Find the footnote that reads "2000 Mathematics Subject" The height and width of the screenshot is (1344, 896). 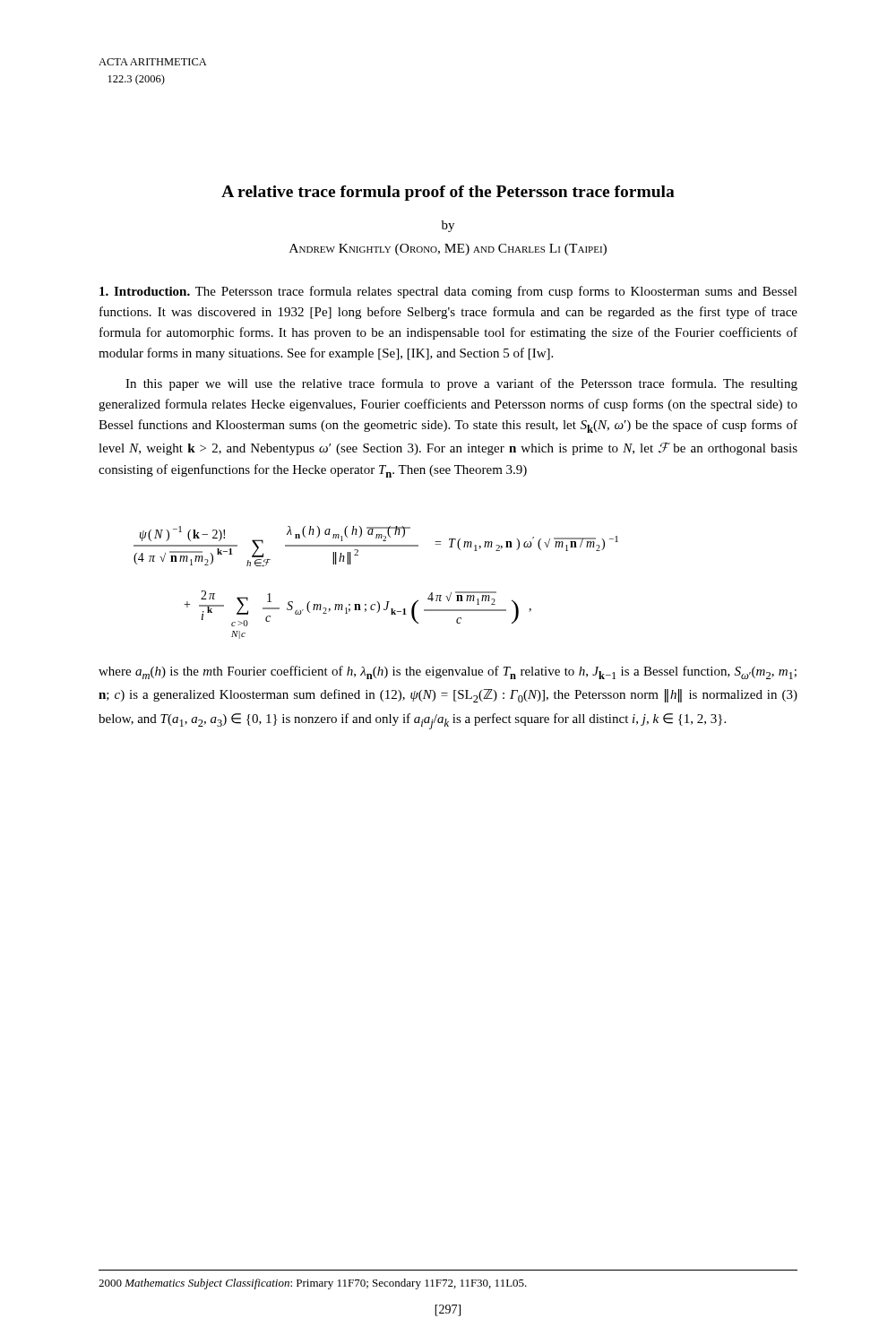click(x=313, y=1283)
